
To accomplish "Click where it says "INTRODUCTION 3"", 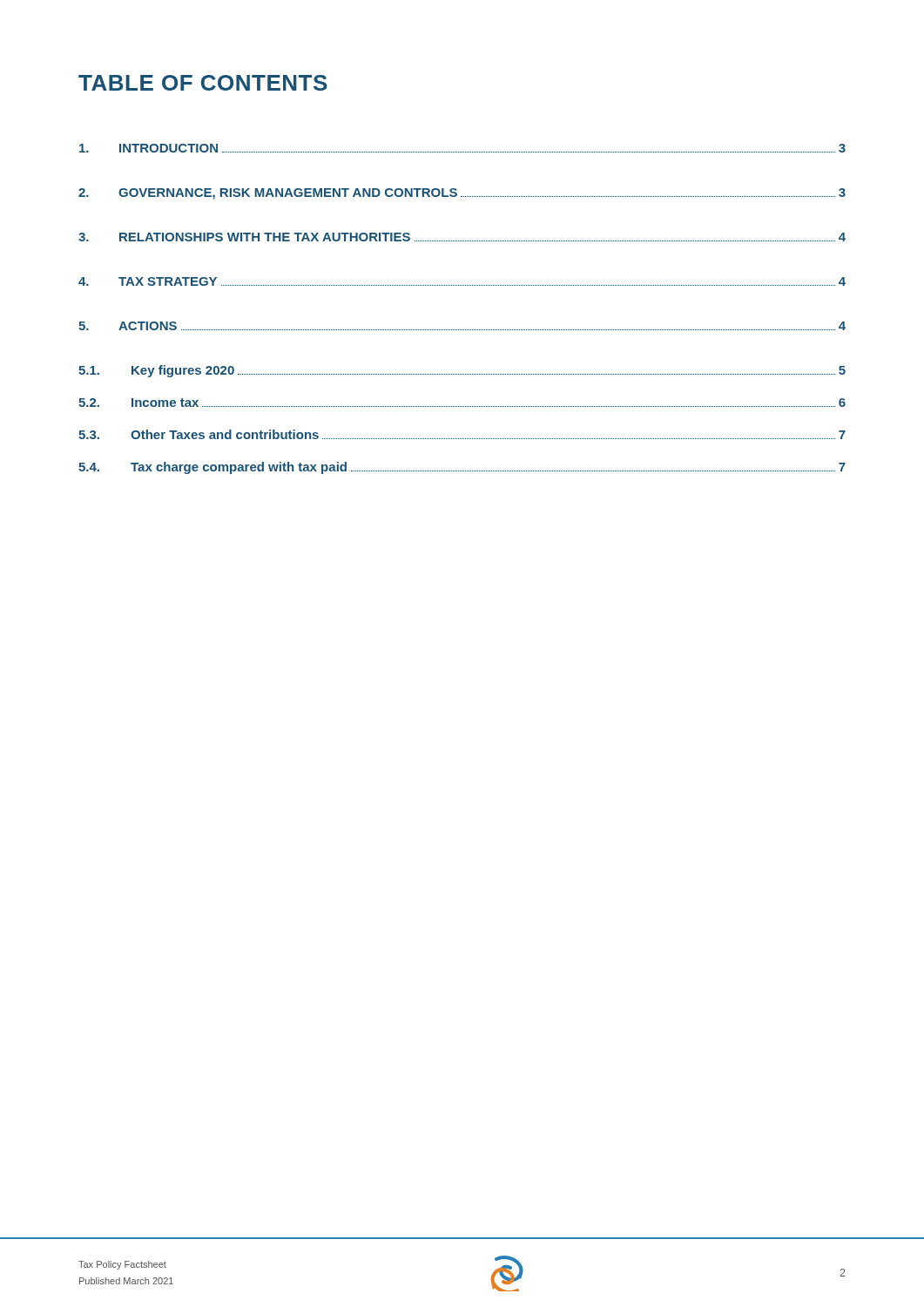I will coord(462,148).
